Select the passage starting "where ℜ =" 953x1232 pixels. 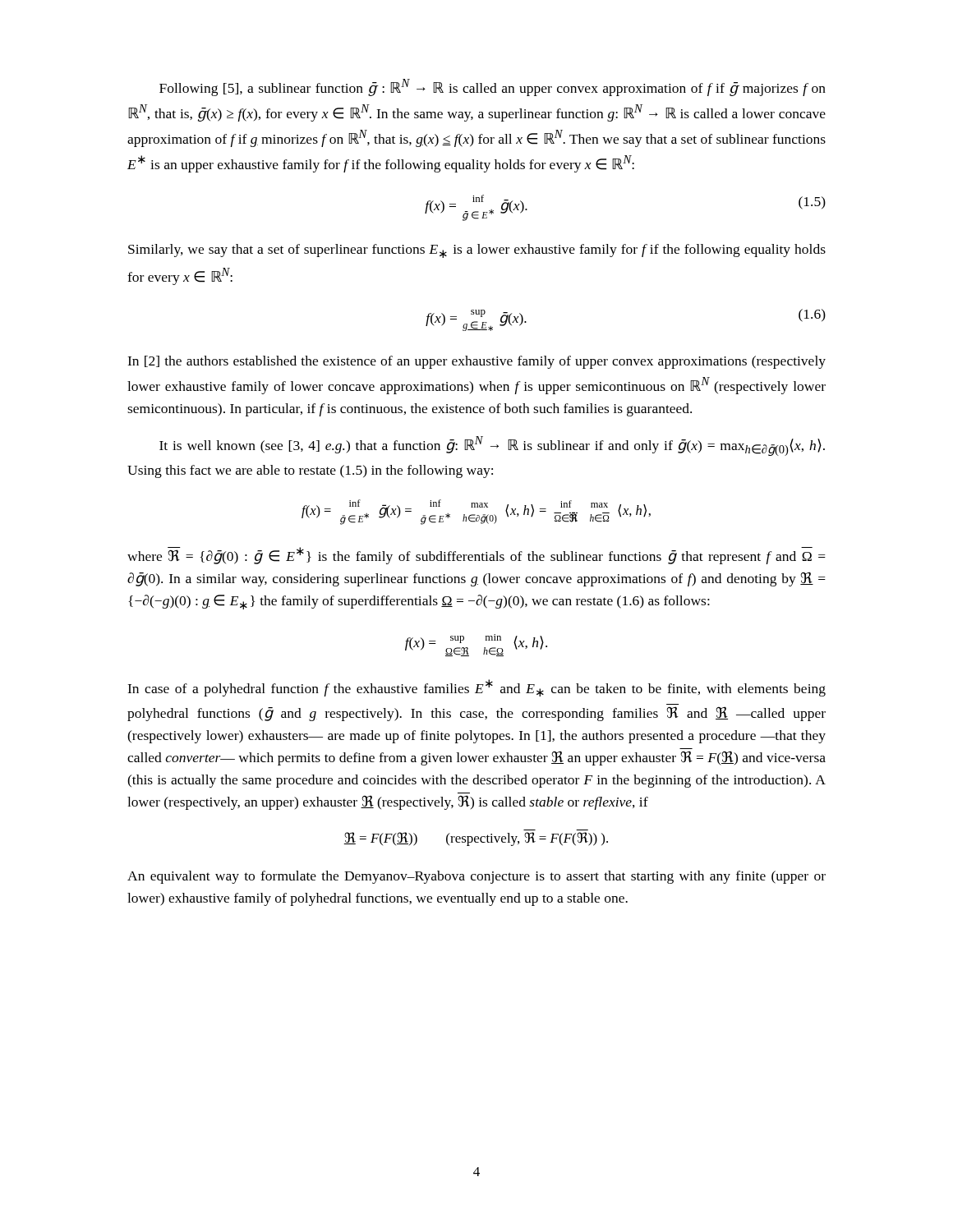click(476, 578)
